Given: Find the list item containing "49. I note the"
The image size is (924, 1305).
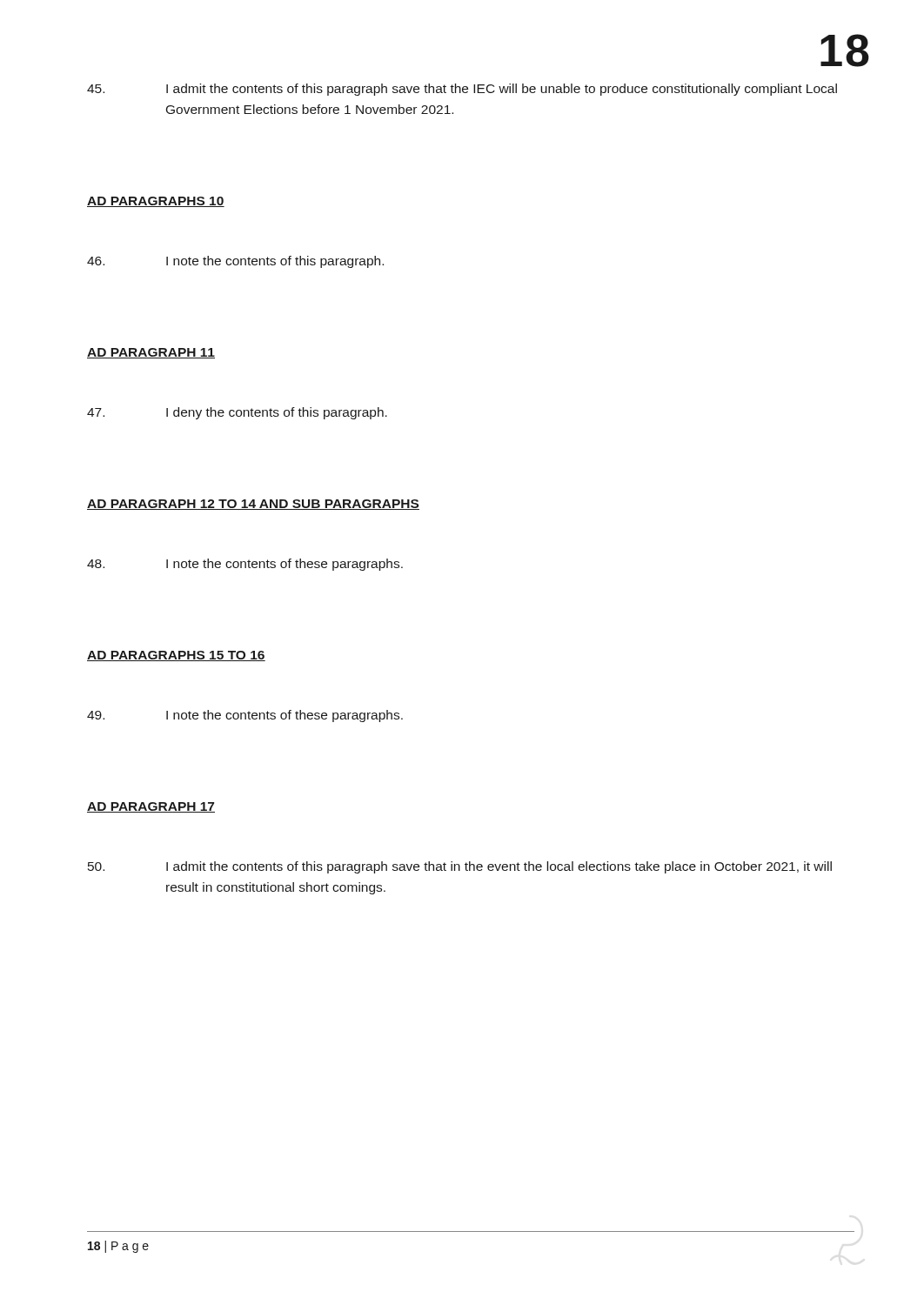Looking at the screenshot, I should click(x=245, y=716).
